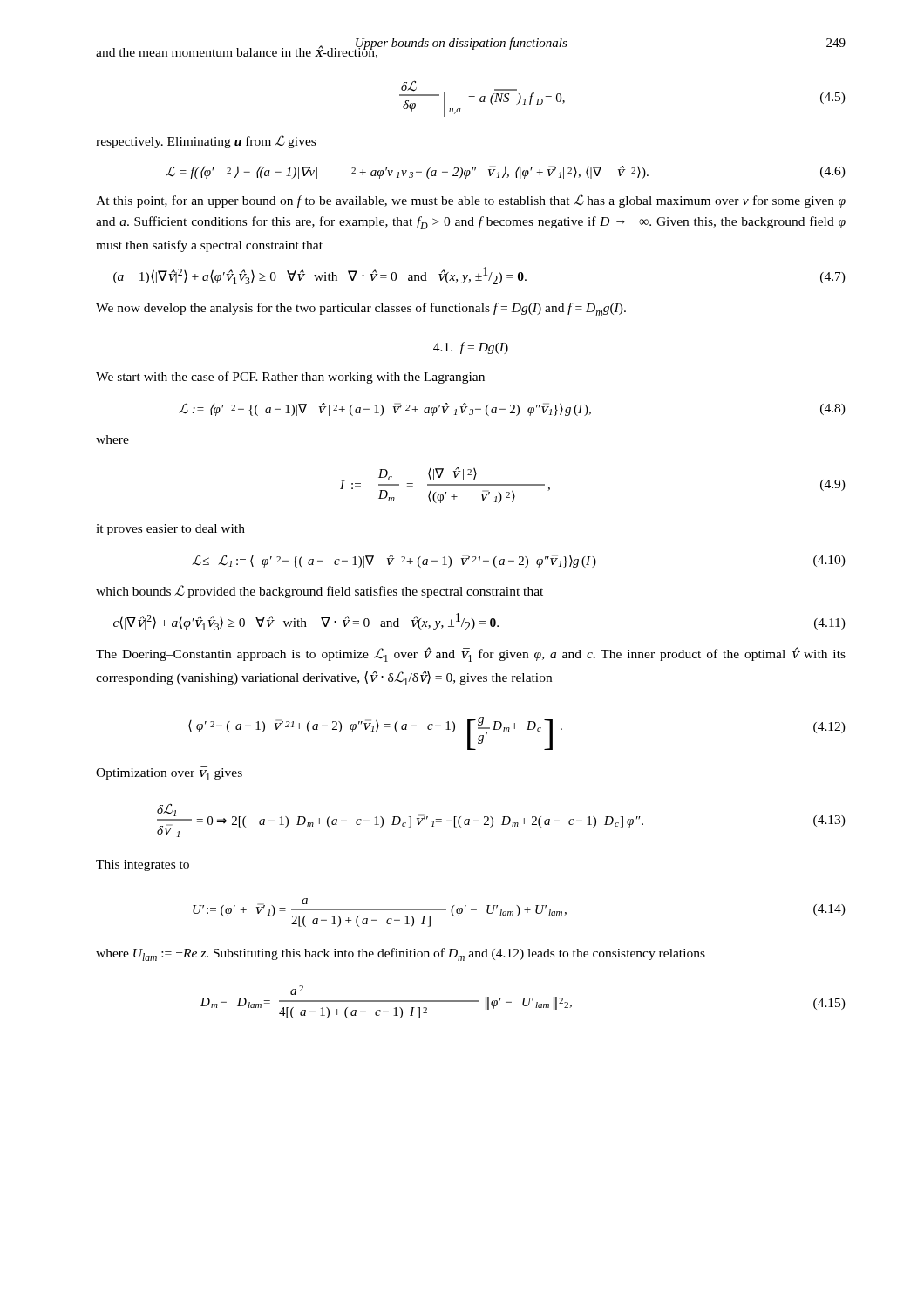The image size is (924, 1308).
Task: Navigate to the block starting "and the mean momentum balance in"
Action: (x=237, y=52)
